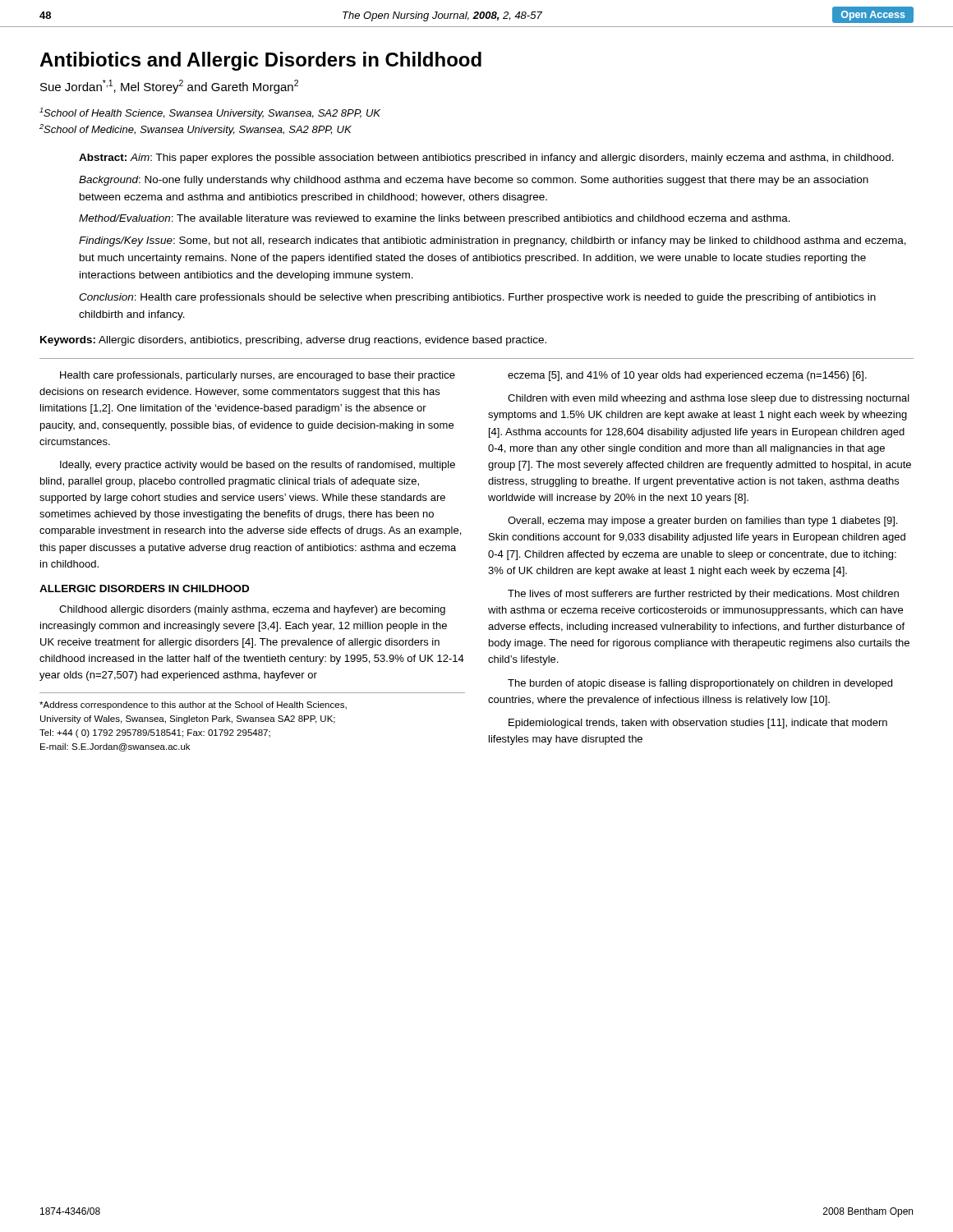Find the block on this page that starts "eczema [5], and 41%"
953x1232 pixels.
coord(687,375)
